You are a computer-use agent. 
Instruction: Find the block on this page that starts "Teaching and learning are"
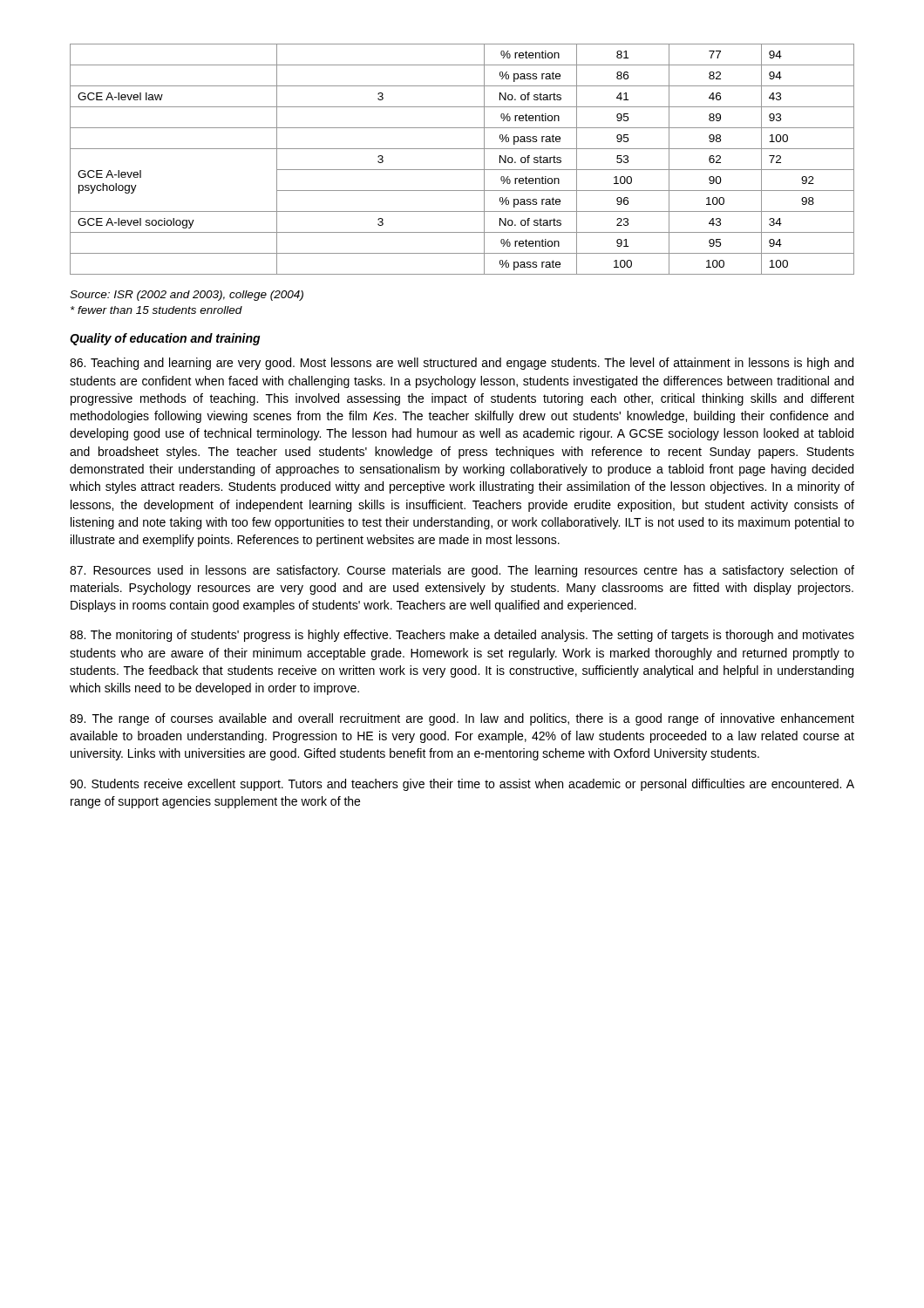point(462,452)
